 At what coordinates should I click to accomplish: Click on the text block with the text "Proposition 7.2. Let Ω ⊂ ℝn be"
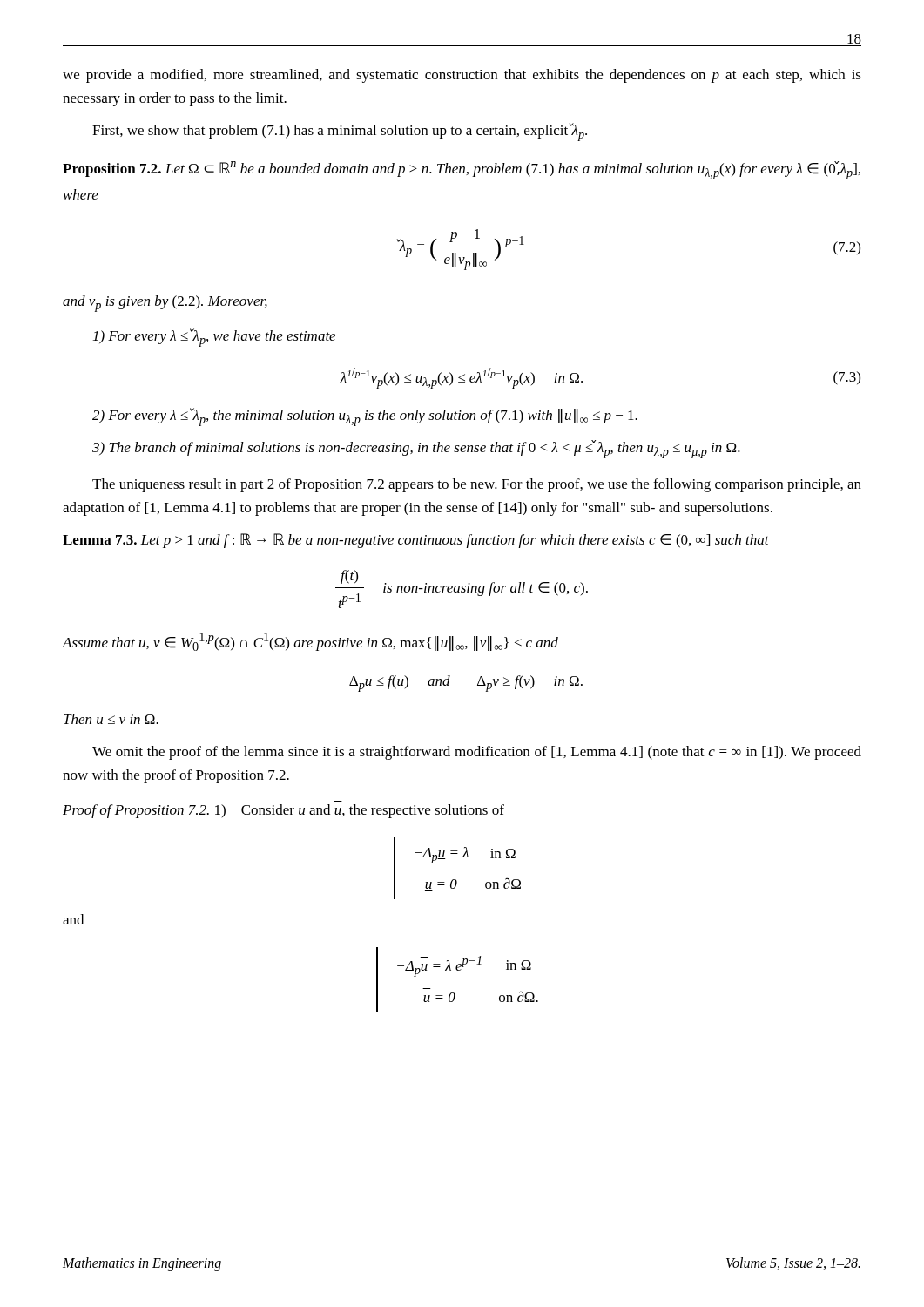pos(462,180)
